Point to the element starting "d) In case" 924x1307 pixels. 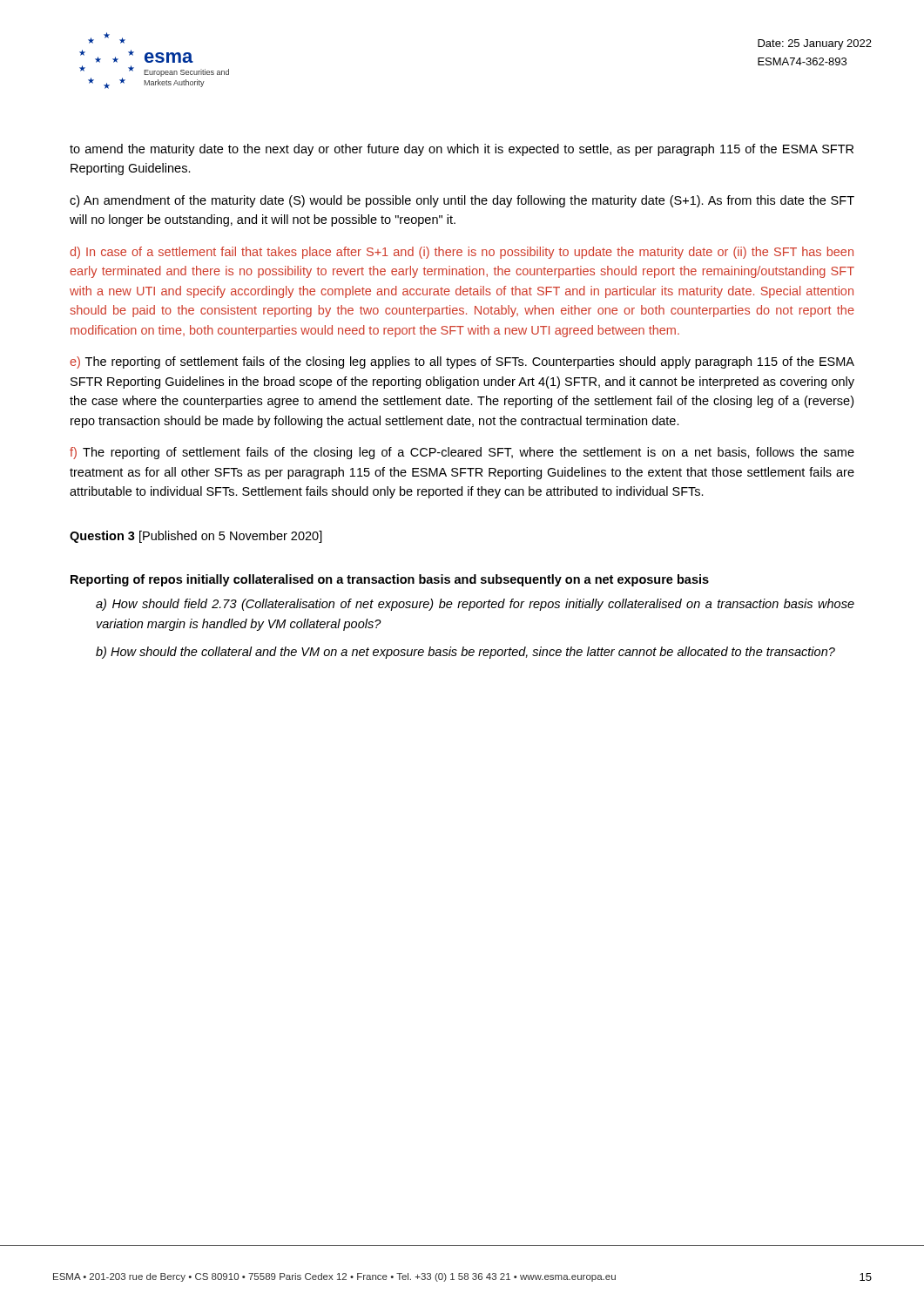pyautogui.click(x=462, y=291)
